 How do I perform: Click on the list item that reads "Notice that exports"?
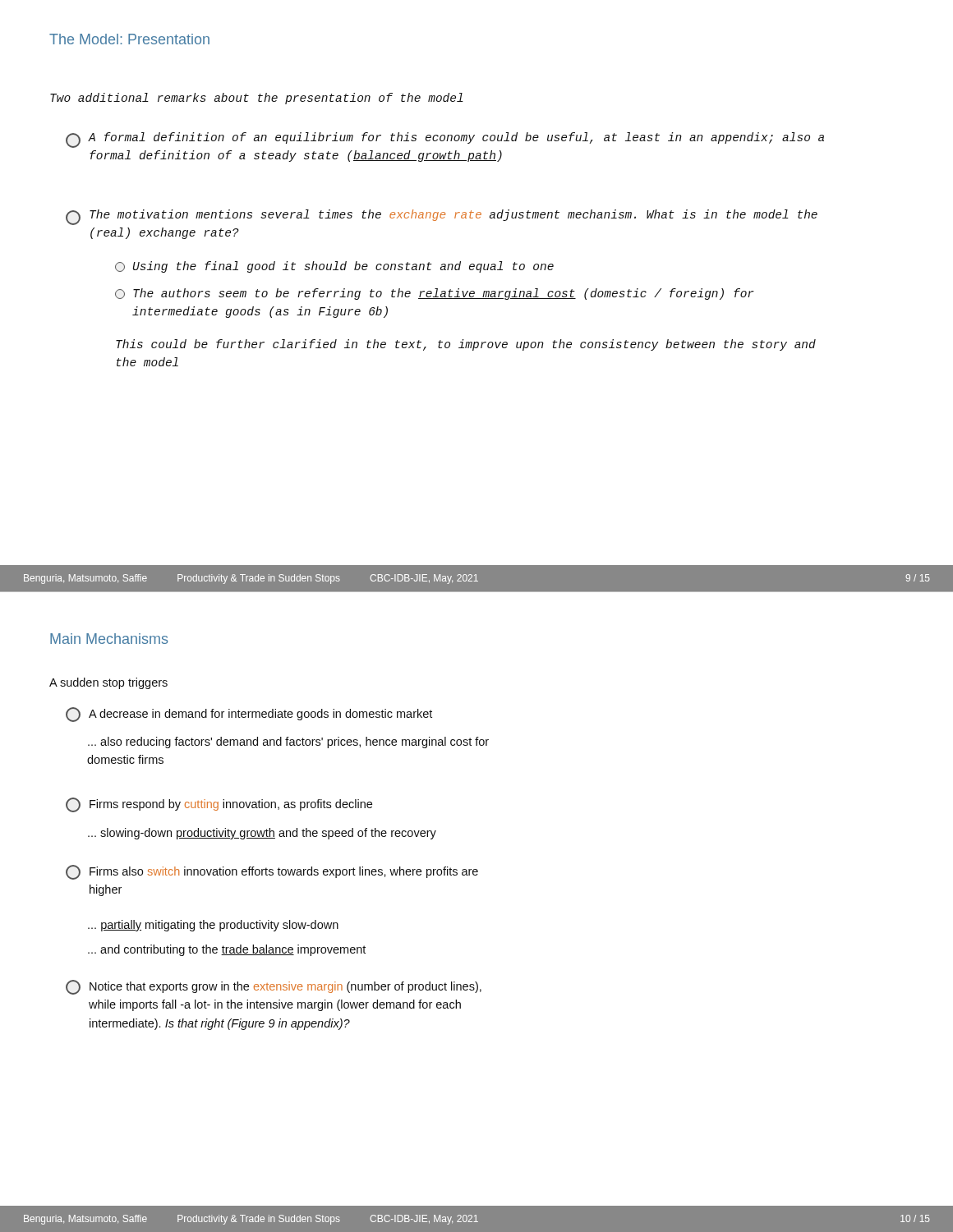click(460, 1005)
